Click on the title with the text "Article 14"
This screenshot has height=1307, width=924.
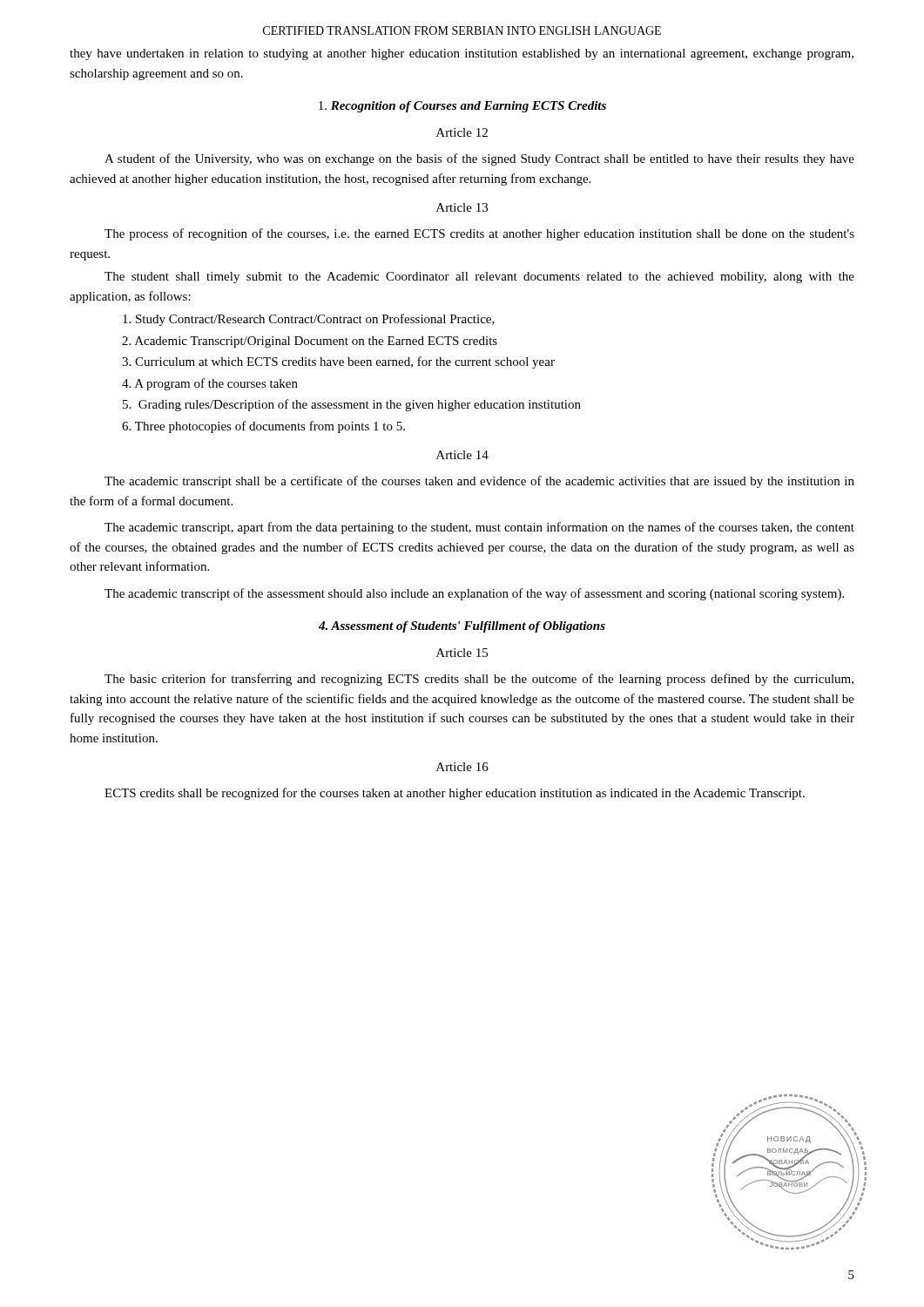462,455
